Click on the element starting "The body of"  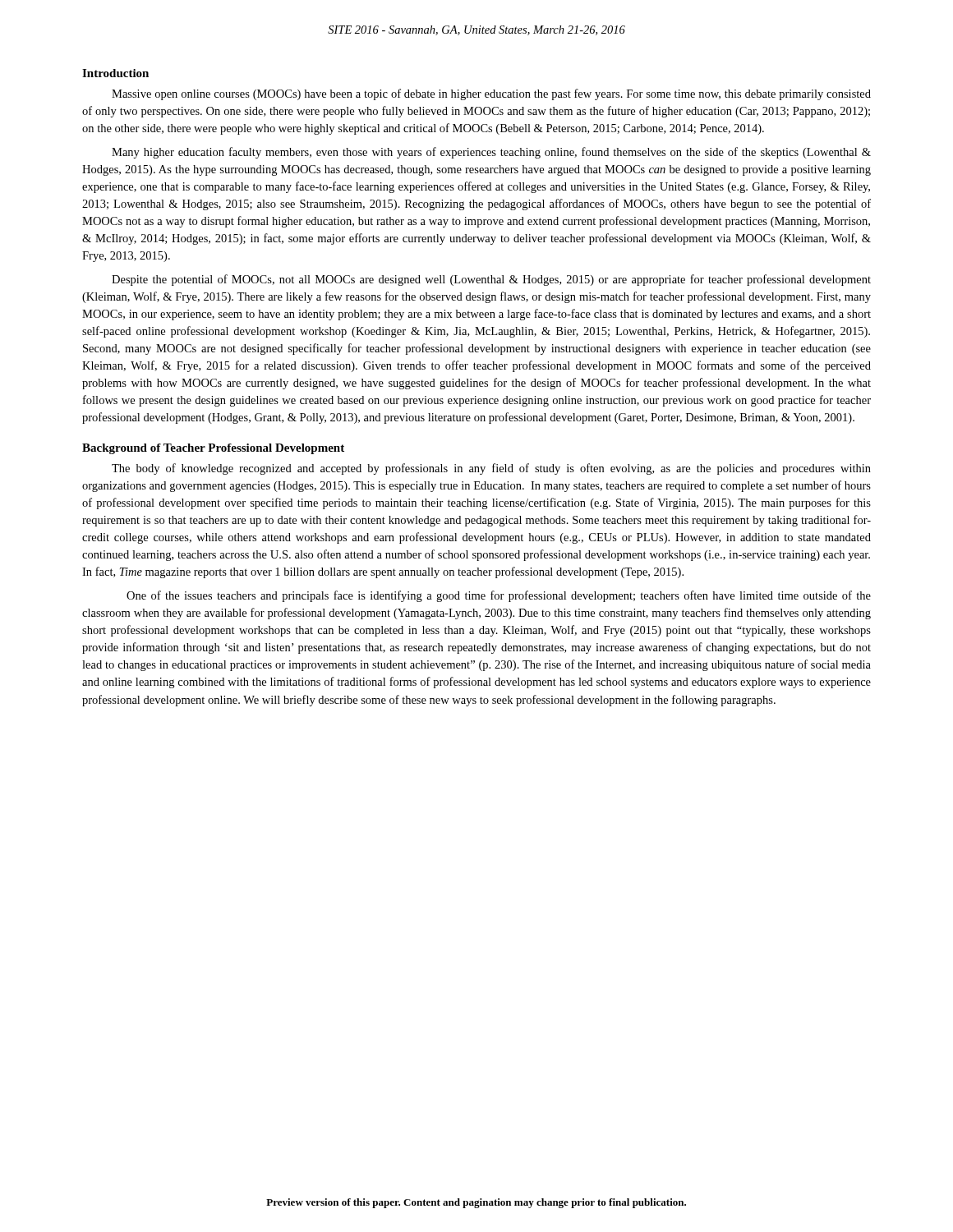(476, 584)
